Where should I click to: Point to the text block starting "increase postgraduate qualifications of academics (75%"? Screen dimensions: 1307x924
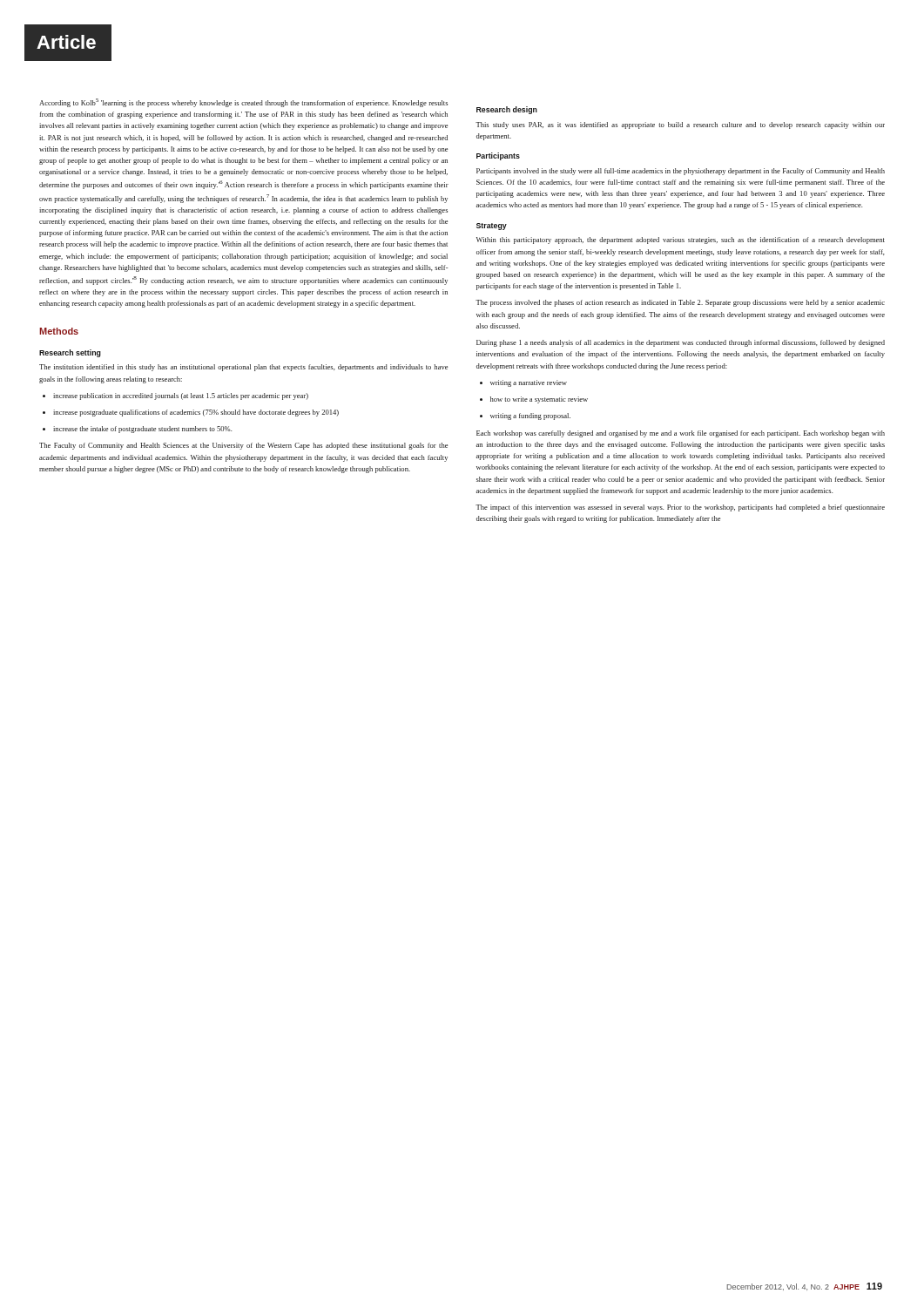(x=244, y=413)
